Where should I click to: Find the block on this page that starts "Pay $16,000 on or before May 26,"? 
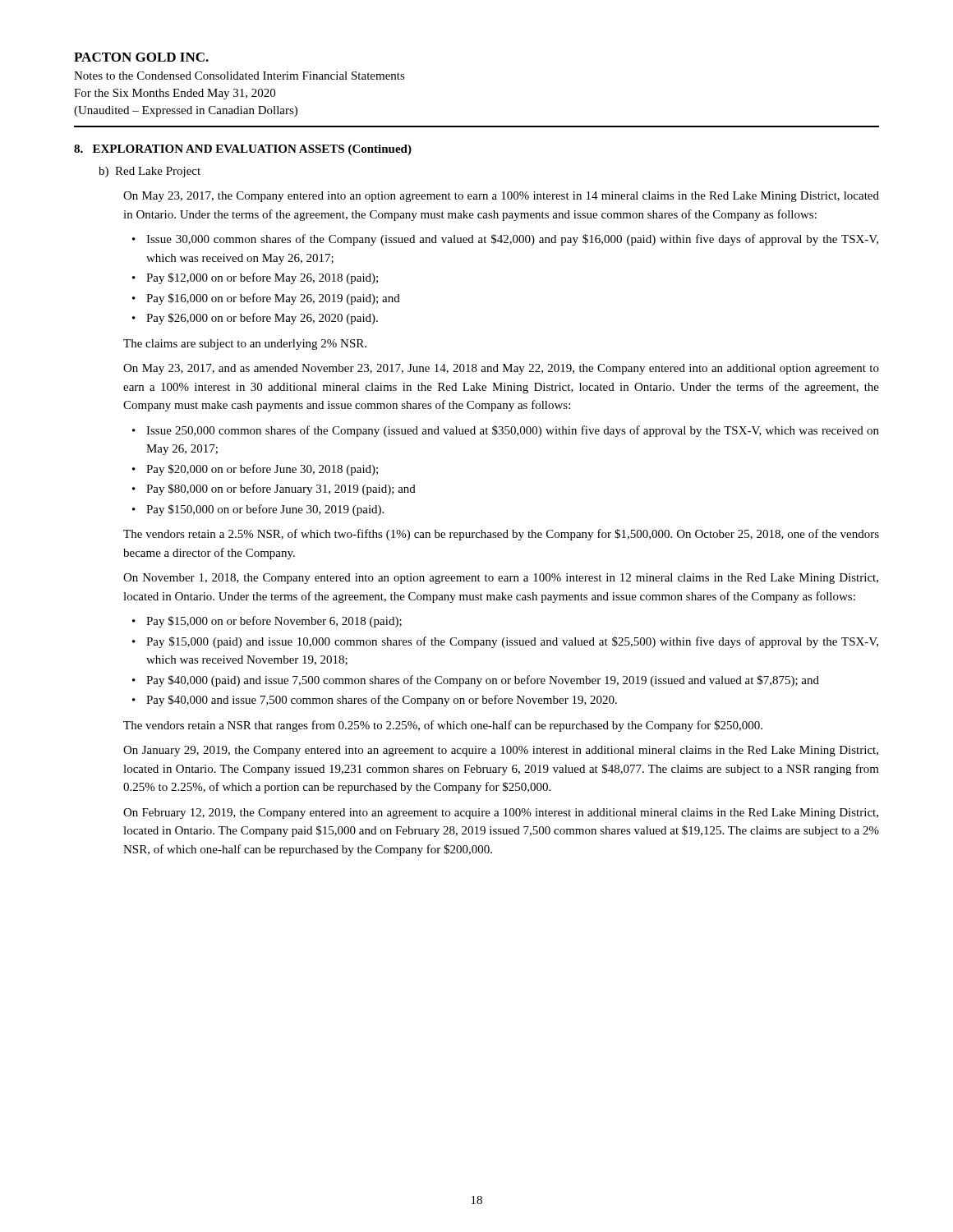point(273,298)
